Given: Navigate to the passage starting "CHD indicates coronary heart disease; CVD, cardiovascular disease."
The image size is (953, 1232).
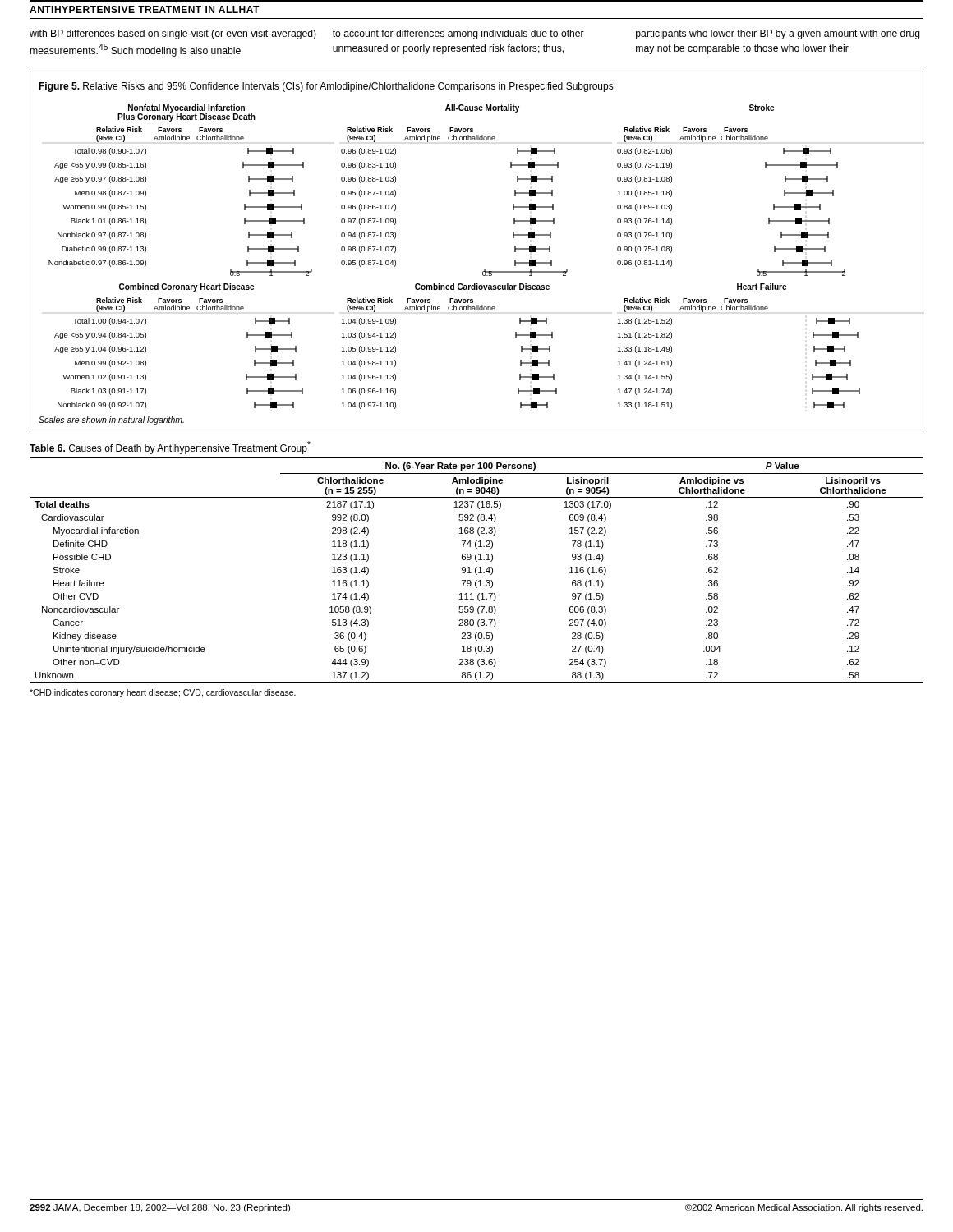Looking at the screenshot, I should (x=163, y=693).
